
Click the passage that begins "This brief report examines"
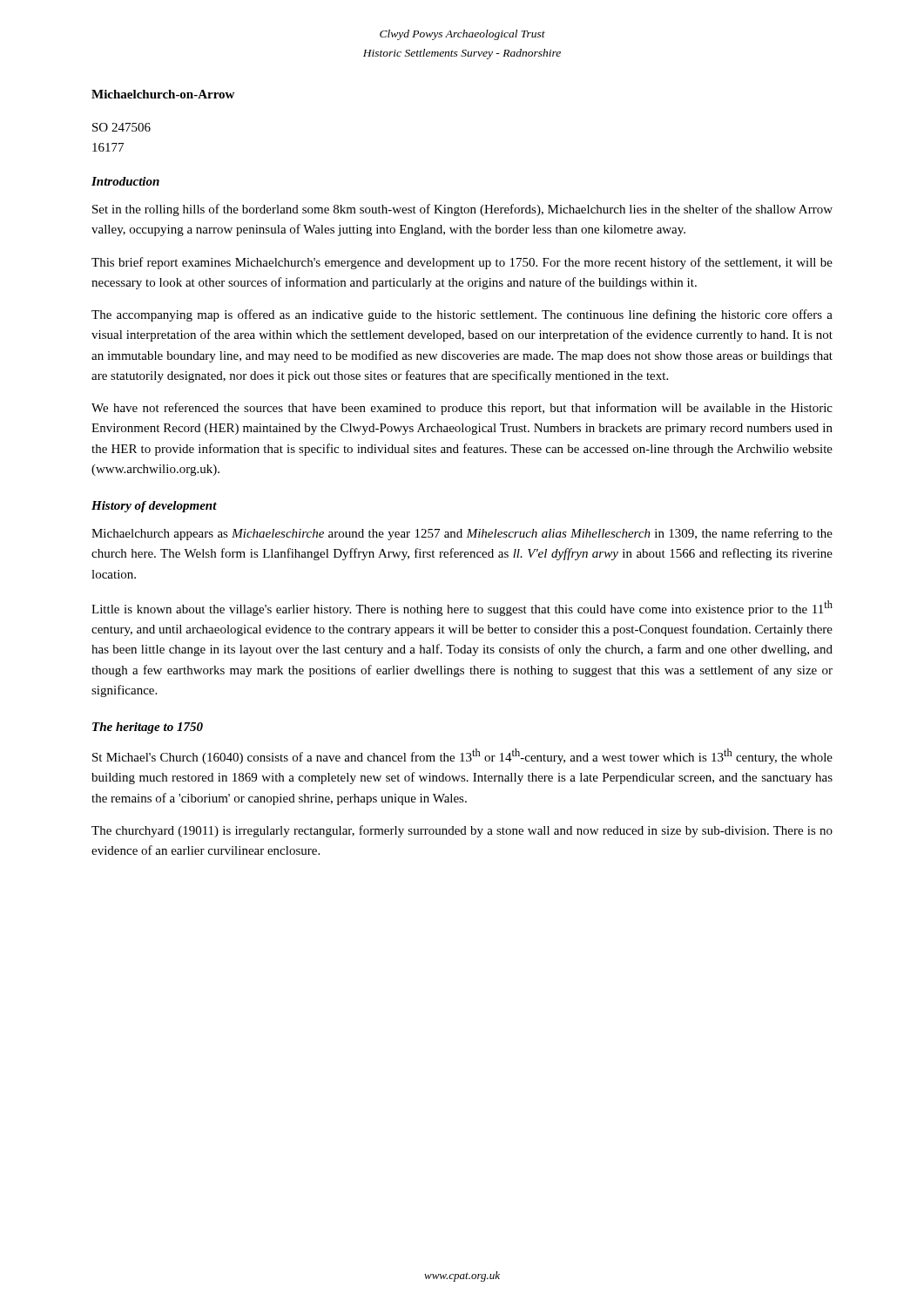coord(462,272)
